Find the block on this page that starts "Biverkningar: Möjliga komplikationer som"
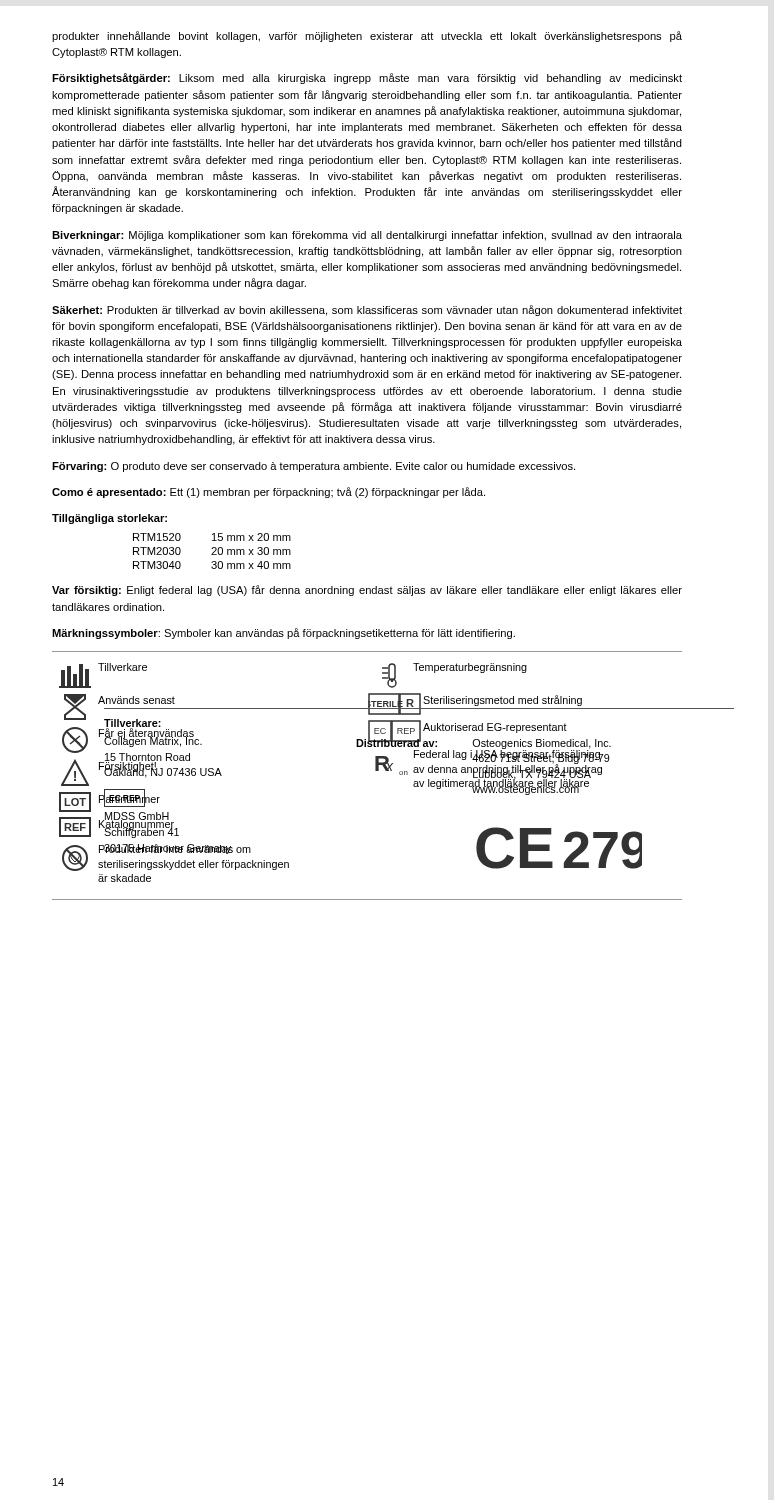This screenshot has height=1500, width=774. pos(367,259)
